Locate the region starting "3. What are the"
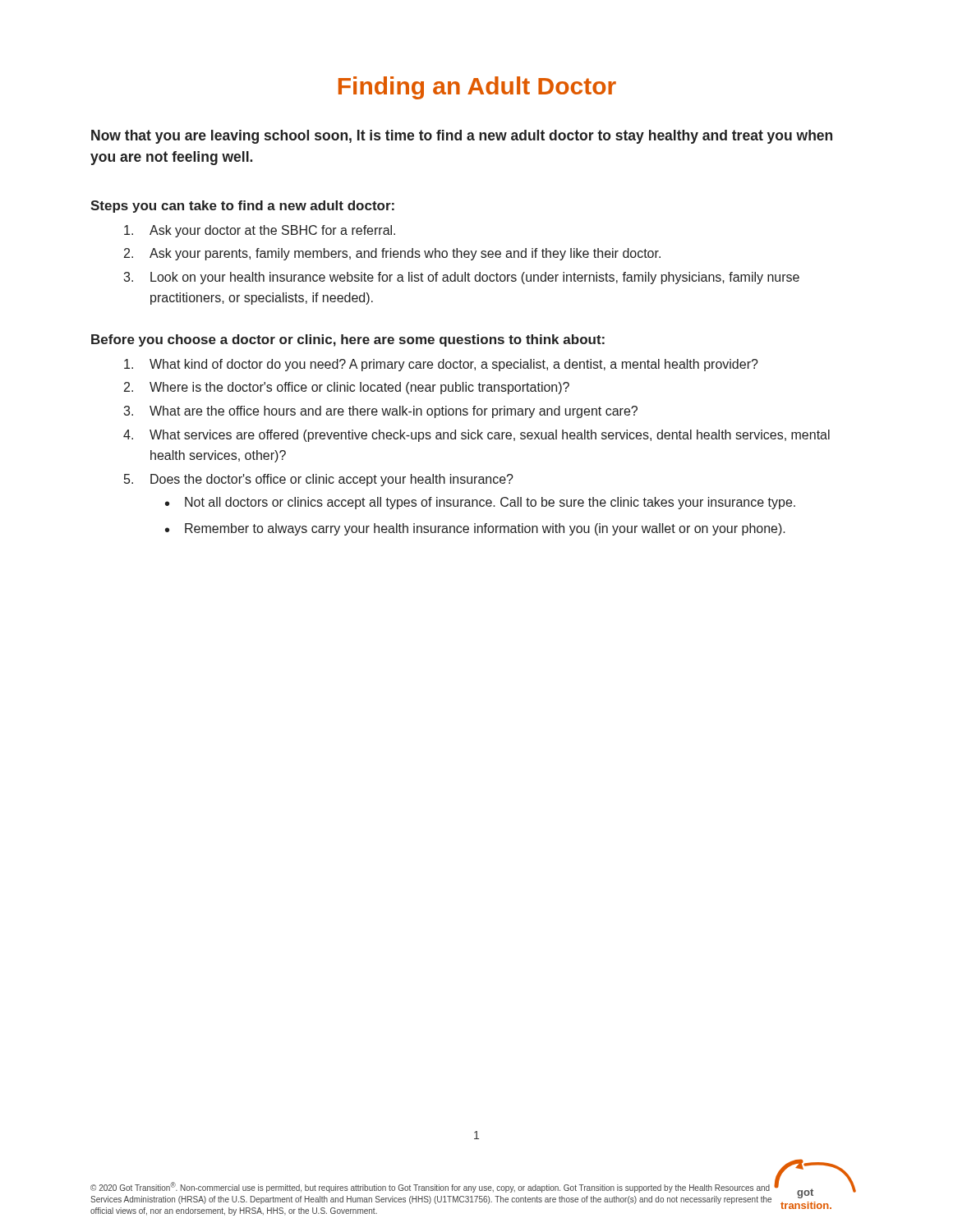Image resolution: width=953 pixels, height=1232 pixels. coord(493,412)
